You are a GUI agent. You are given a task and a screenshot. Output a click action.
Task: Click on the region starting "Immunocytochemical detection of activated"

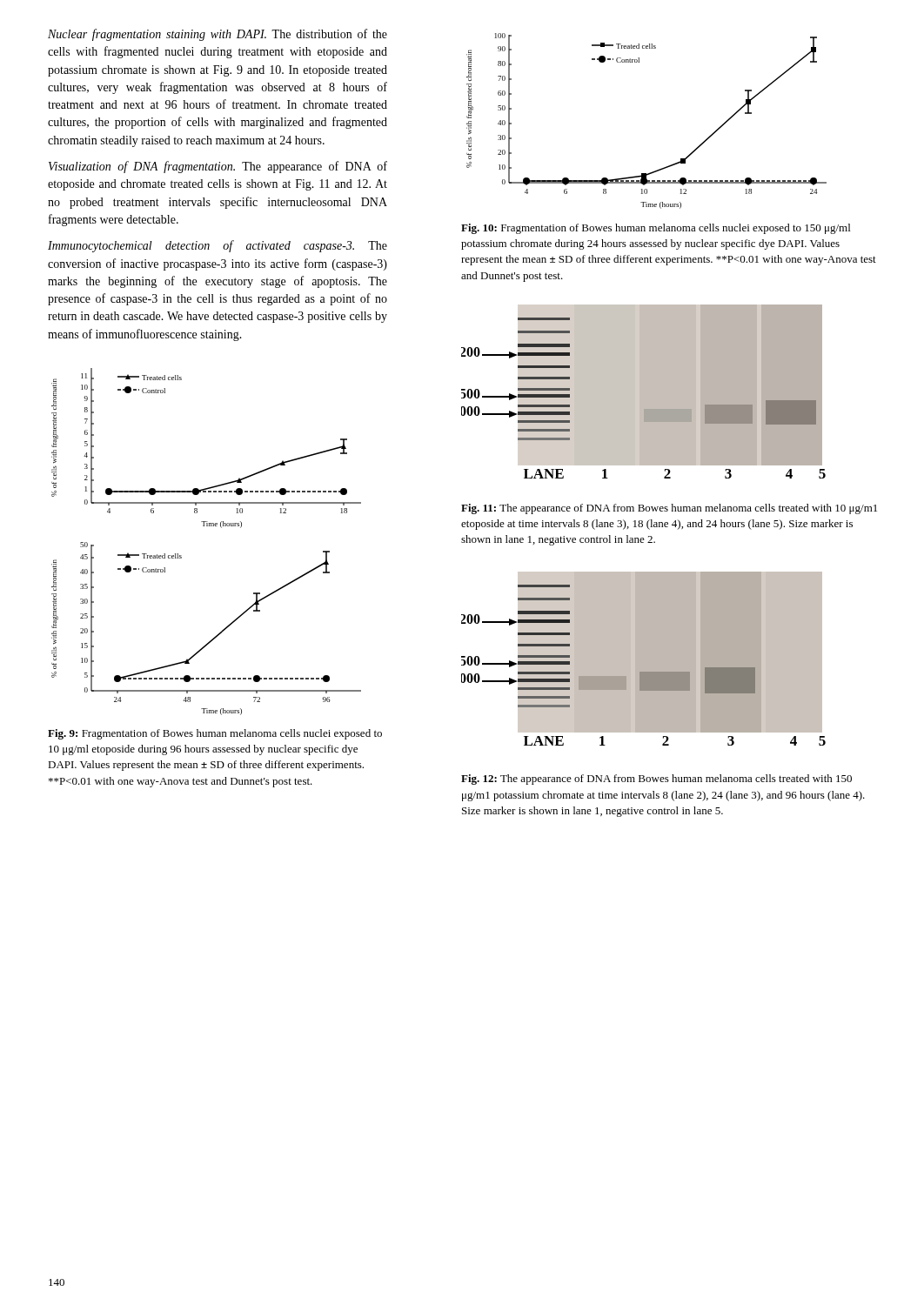(218, 291)
